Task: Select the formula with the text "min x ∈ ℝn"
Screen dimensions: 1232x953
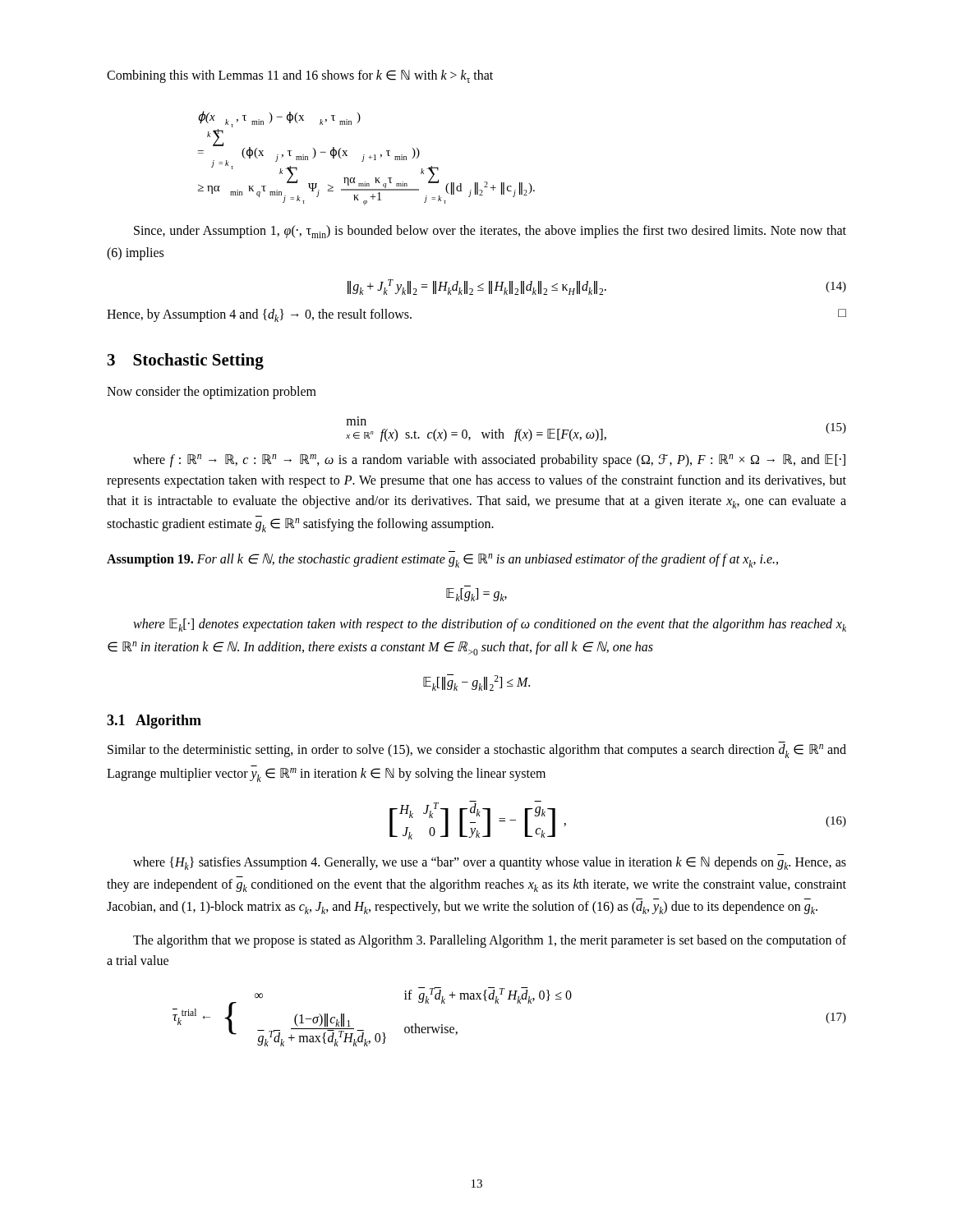Action: (596, 428)
